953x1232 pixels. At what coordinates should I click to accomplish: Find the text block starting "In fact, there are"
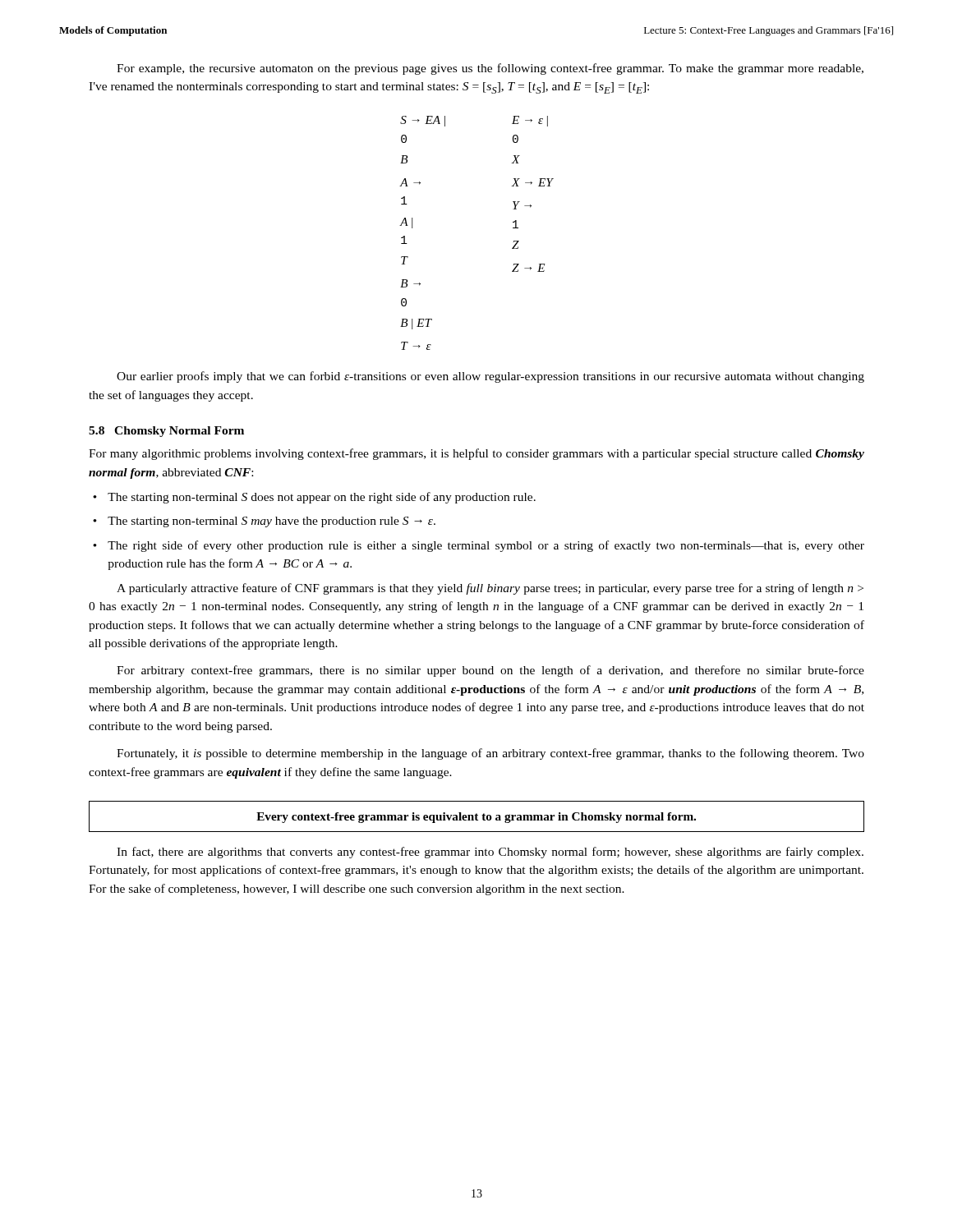476,870
